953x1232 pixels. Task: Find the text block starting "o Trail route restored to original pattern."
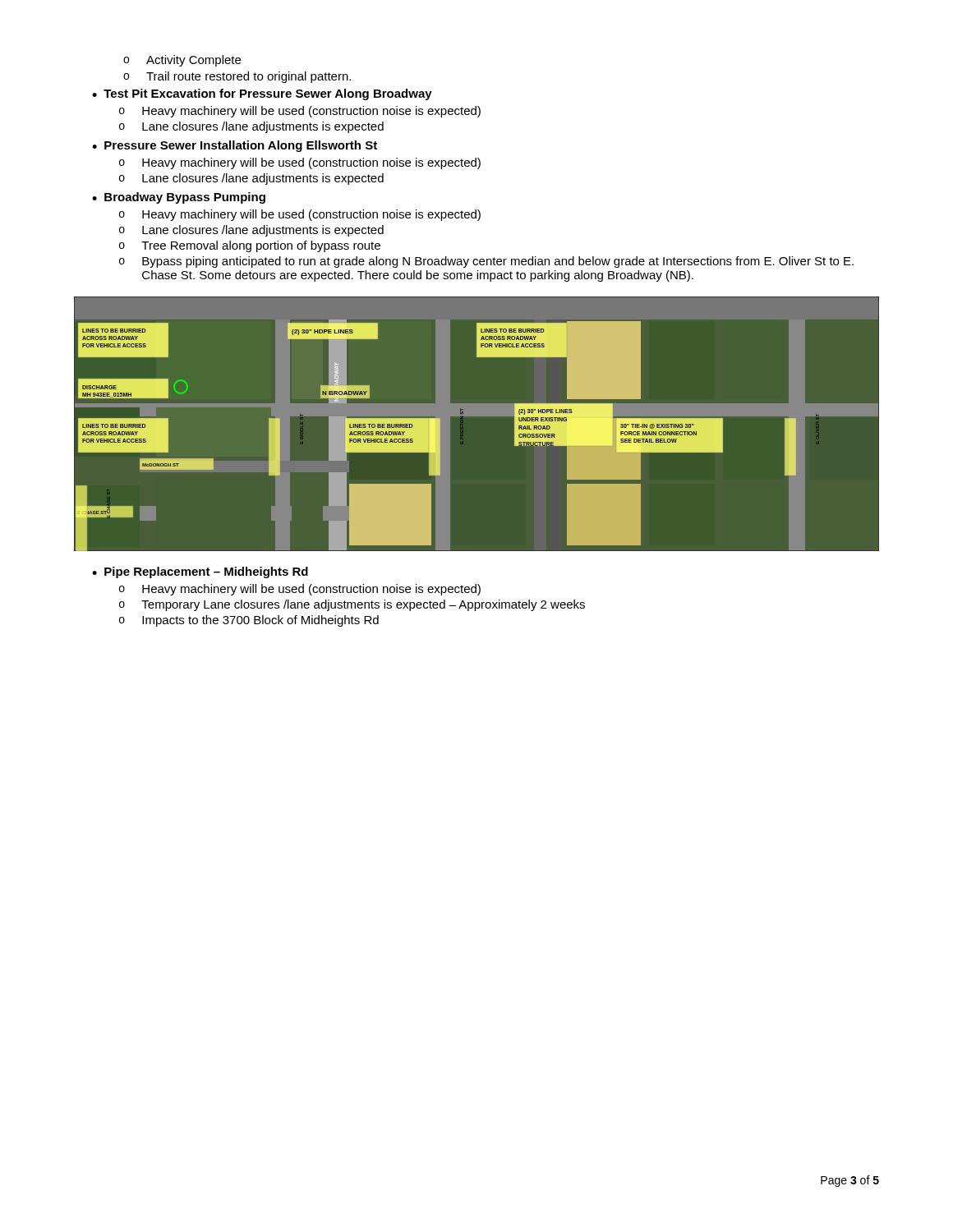click(238, 76)
